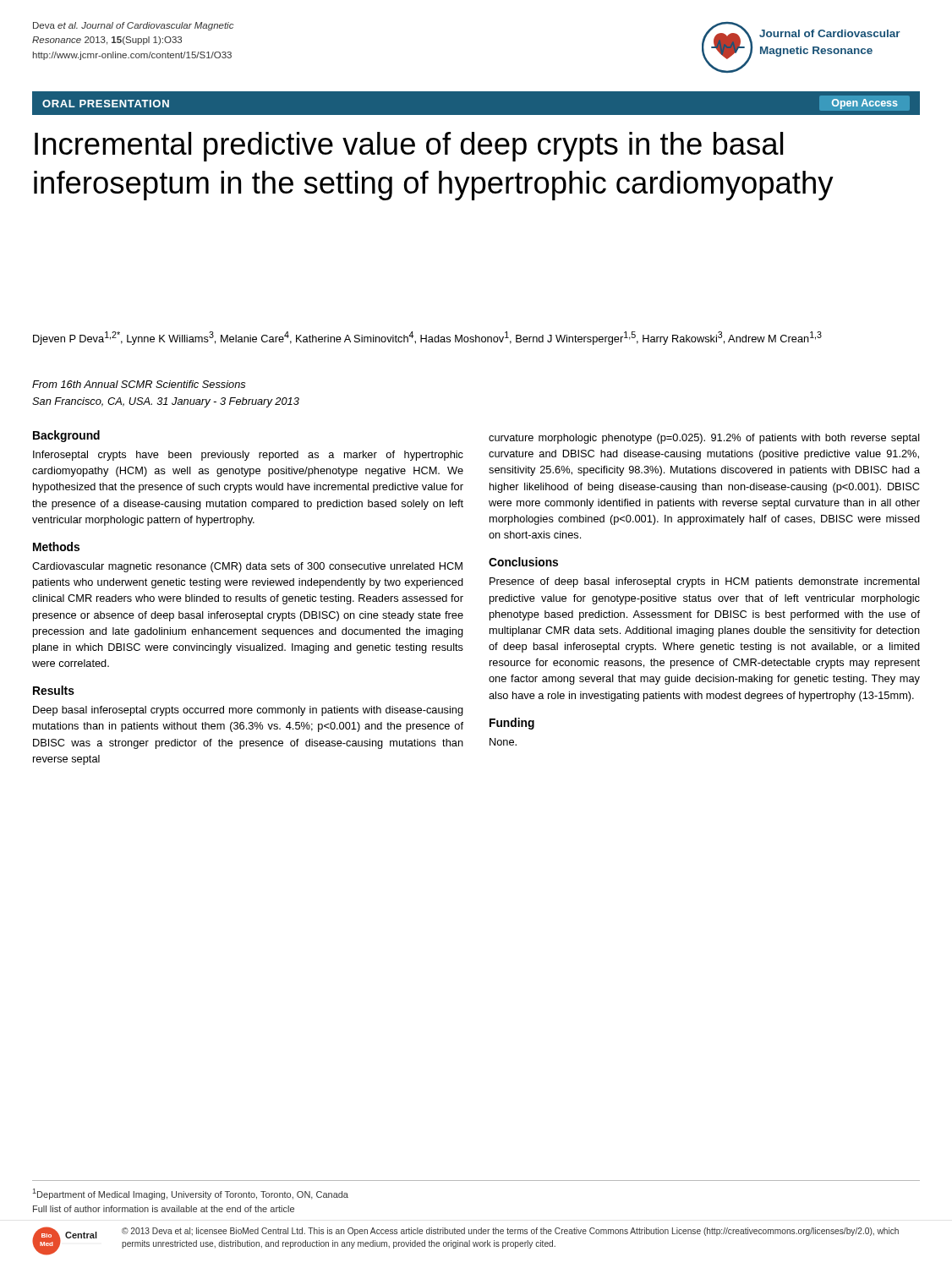Find the block starting "Presence of deep basal inferoseptal crypts"
This screenshot has width=952, height=1268.
pos(704,638)
